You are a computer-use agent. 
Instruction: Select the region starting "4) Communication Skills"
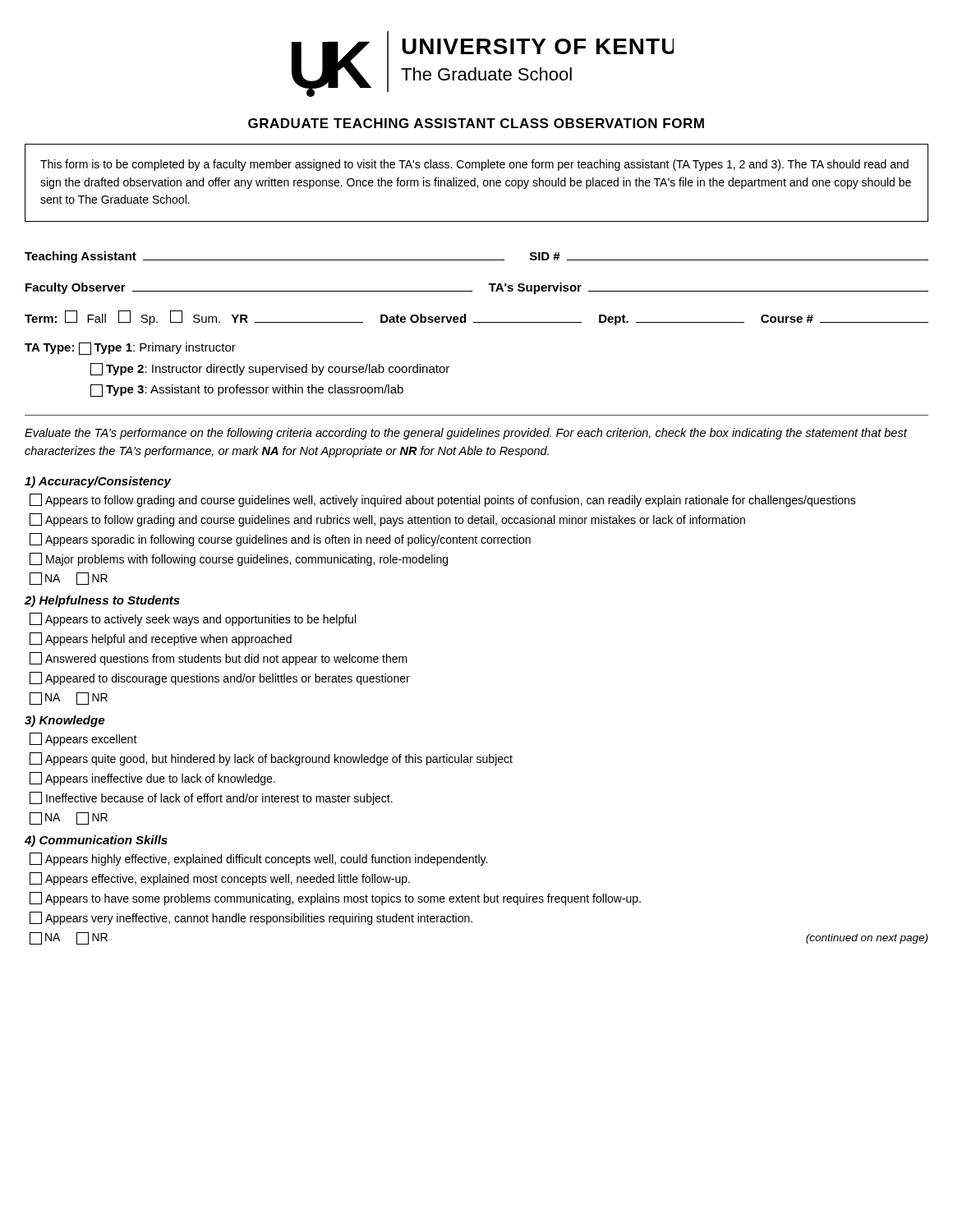click(x=96, y=840)
